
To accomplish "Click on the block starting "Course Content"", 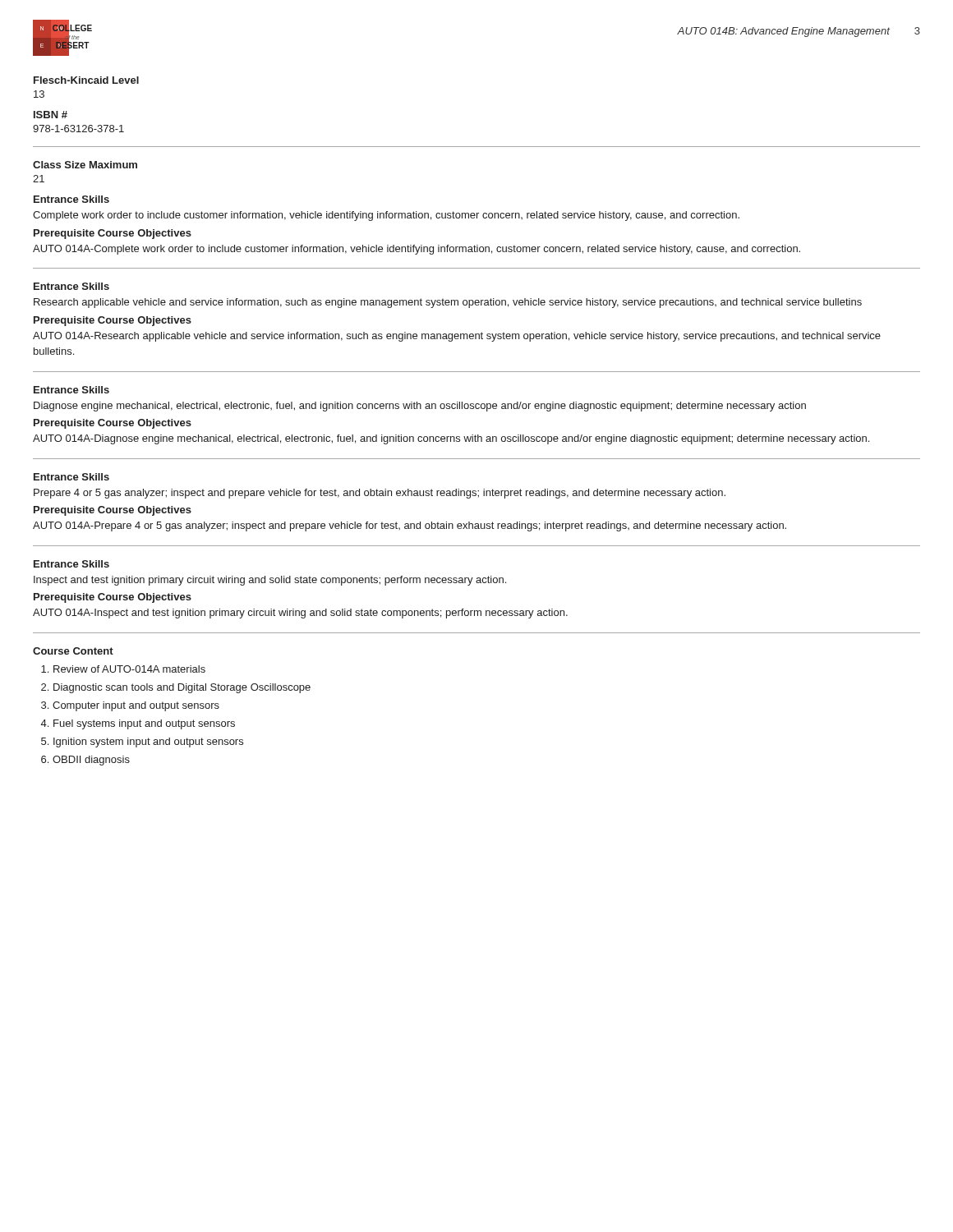I will point(73,650).
